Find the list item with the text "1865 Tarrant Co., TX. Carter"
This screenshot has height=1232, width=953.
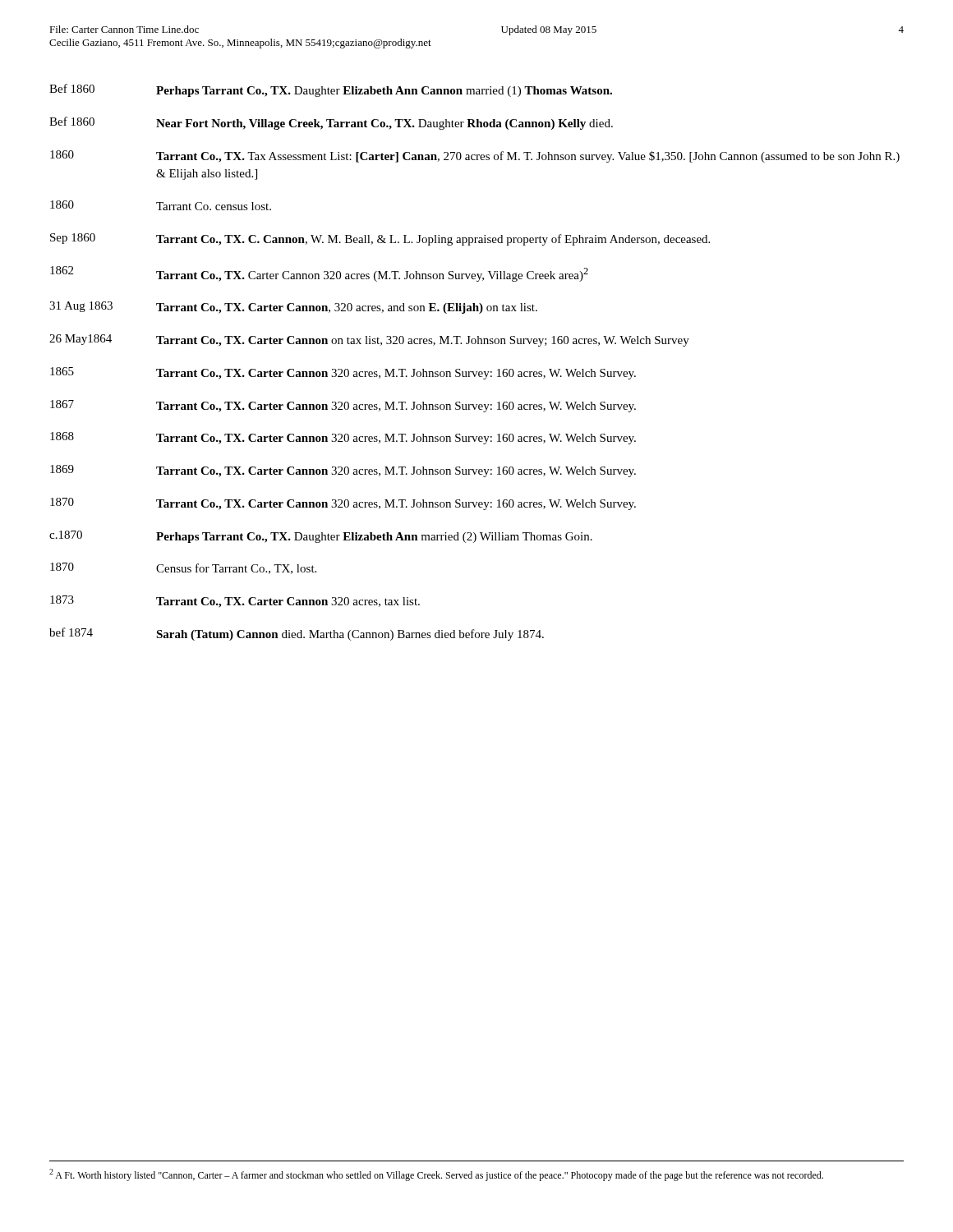pos(476,373)
